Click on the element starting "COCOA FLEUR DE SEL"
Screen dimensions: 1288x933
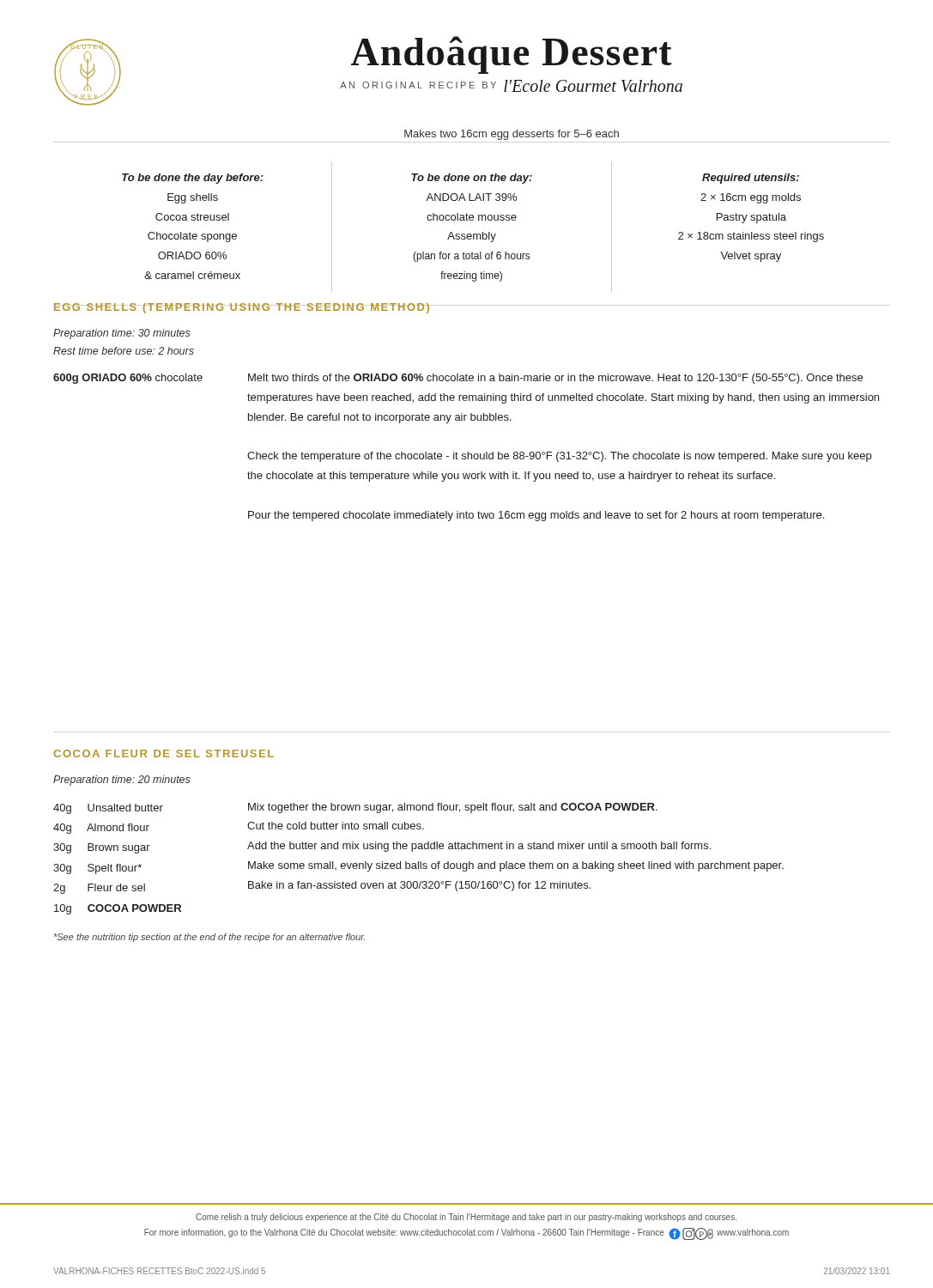click(164, 753)
